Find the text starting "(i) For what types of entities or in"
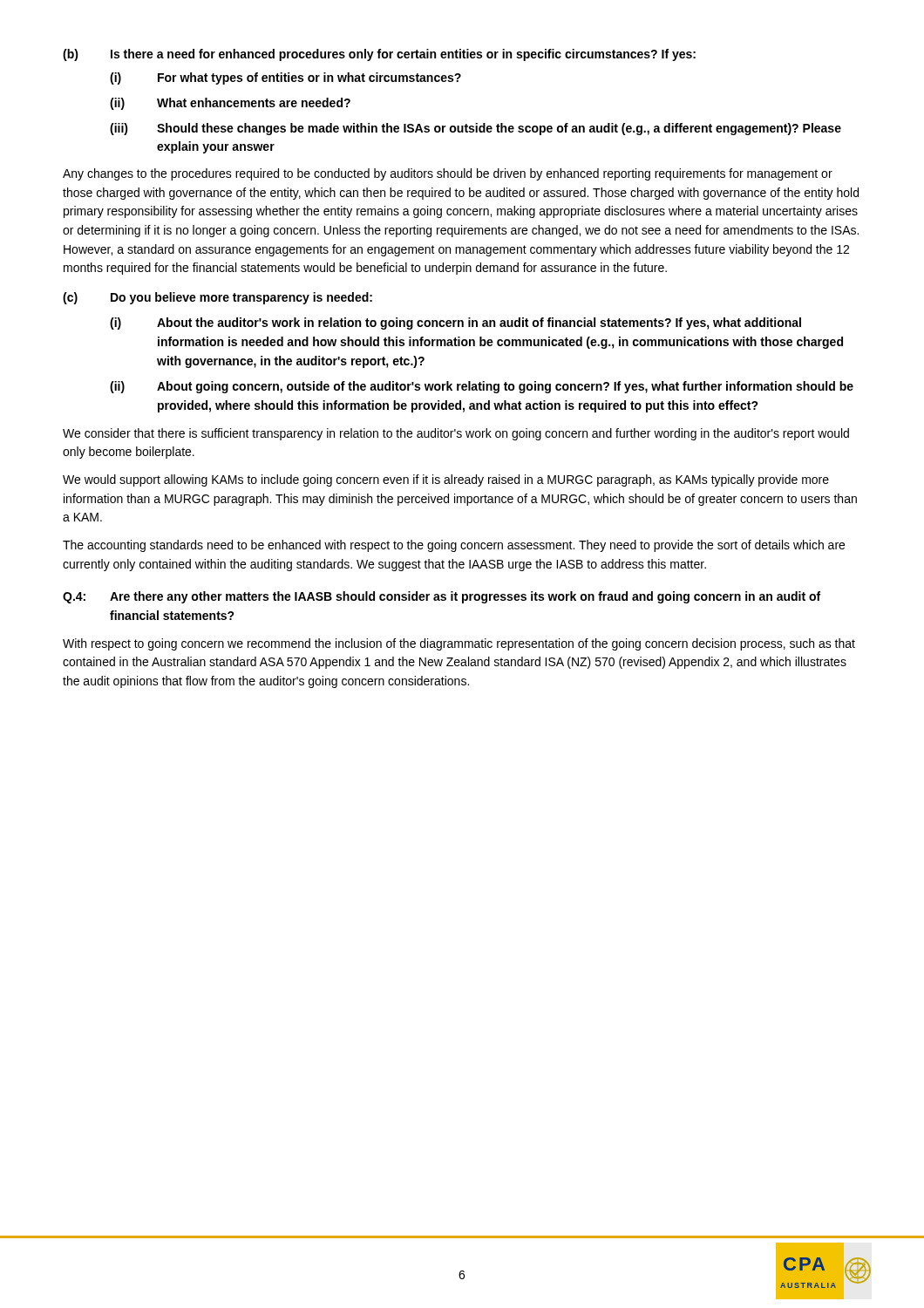This screenshot has width=924, height=1308. 286,78
